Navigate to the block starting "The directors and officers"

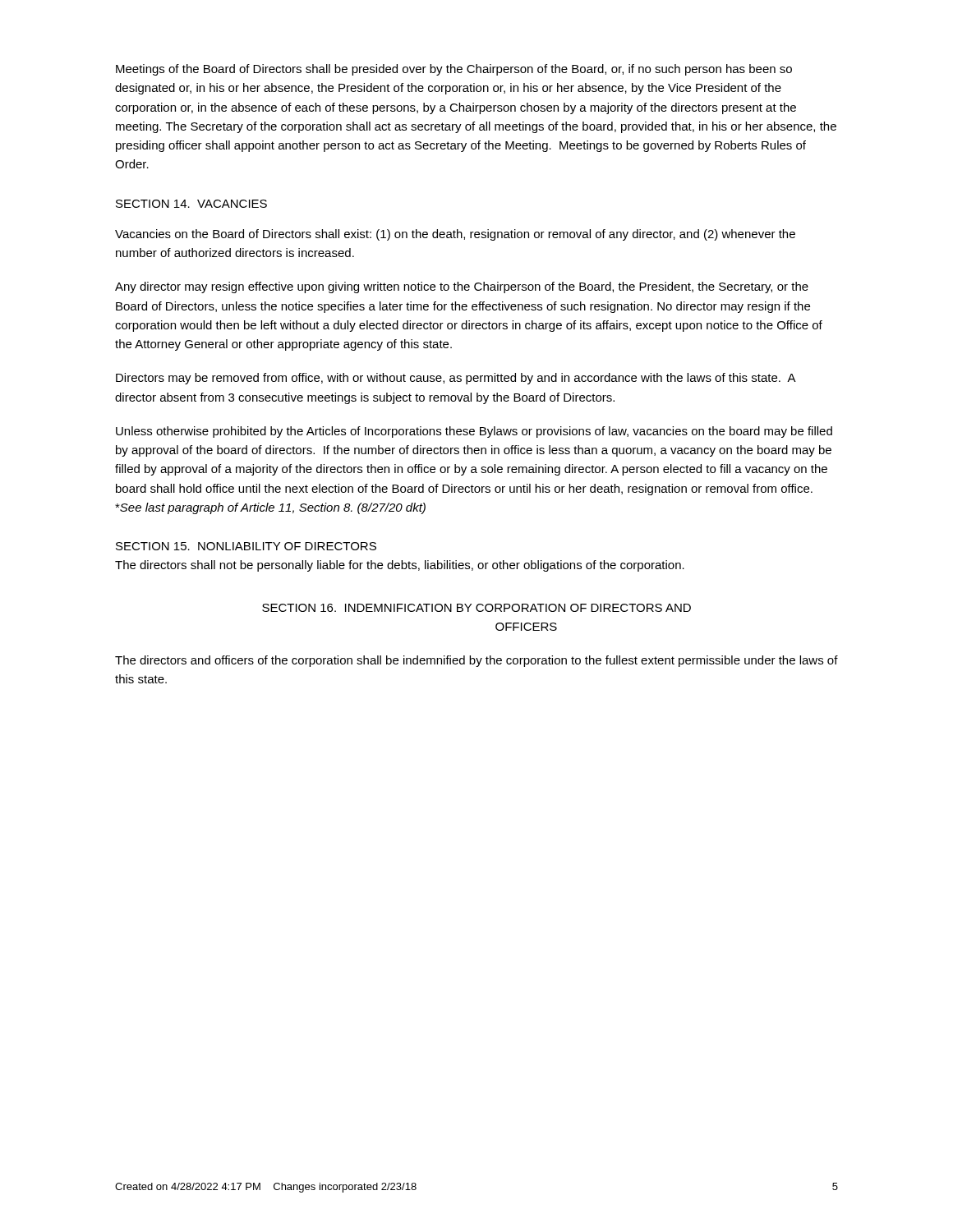click(x=476, y=669)
